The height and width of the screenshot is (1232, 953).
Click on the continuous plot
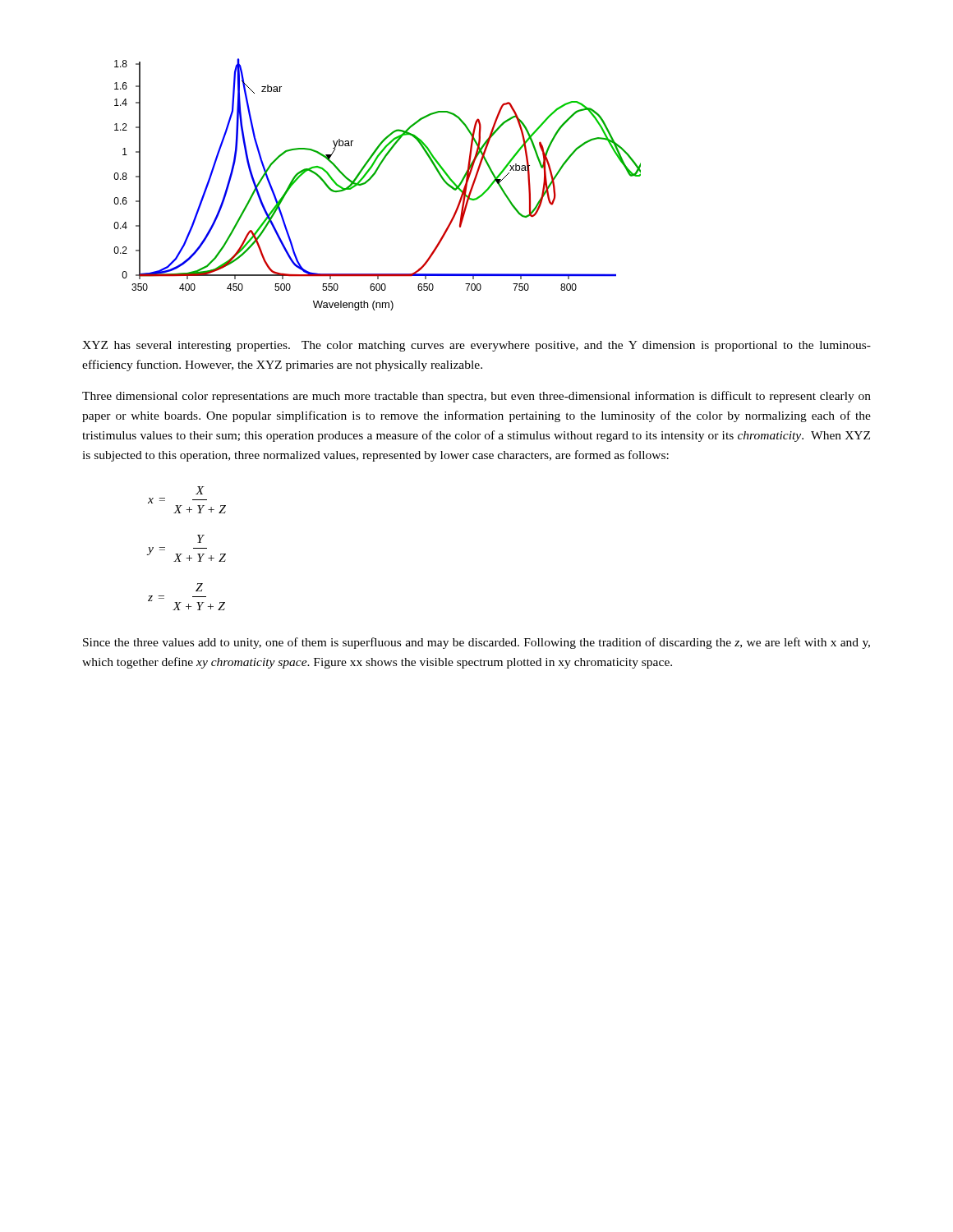[x=476, y=185]
